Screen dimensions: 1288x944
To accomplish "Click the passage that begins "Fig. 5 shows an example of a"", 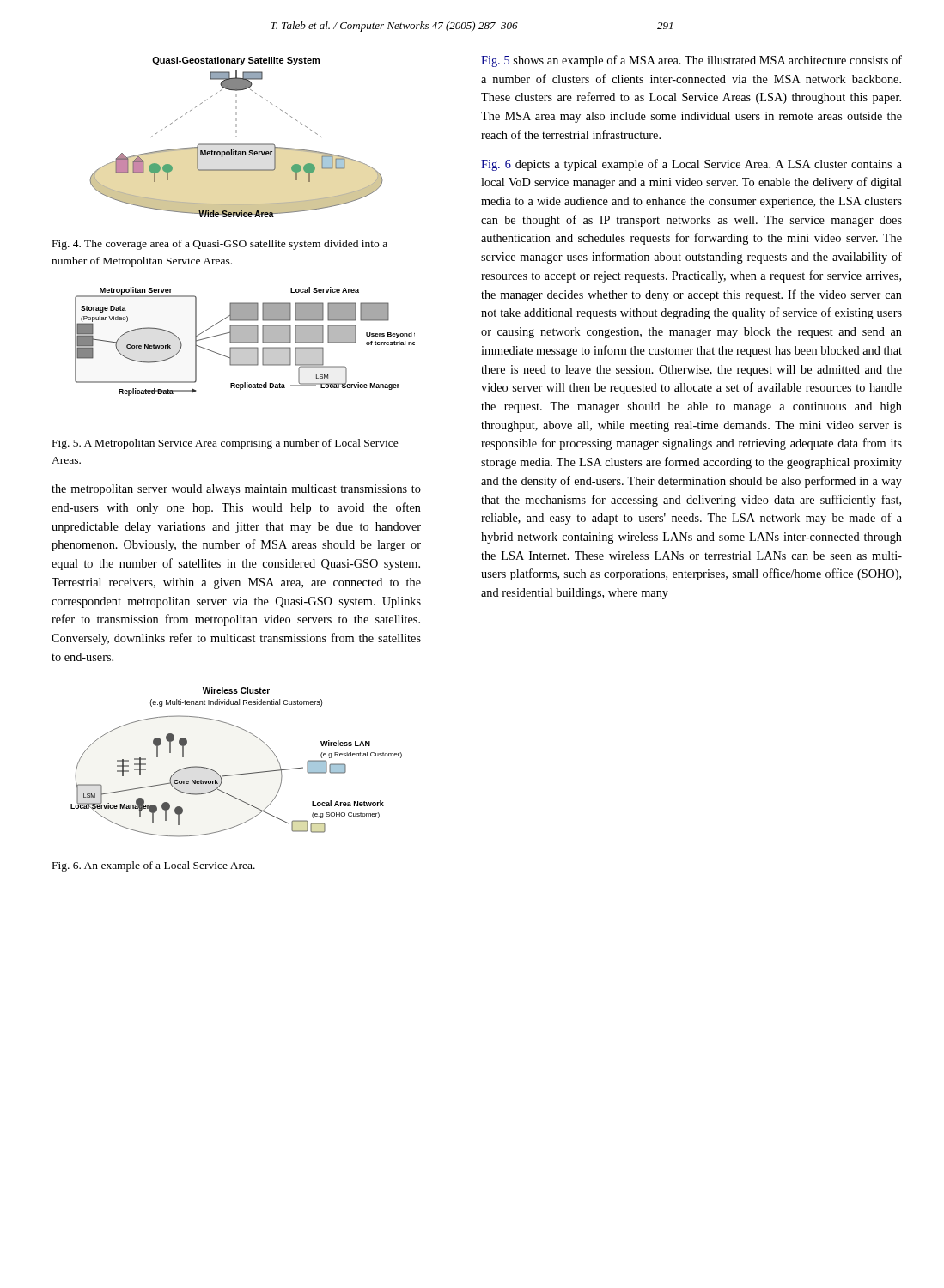I will click(691, 97).
